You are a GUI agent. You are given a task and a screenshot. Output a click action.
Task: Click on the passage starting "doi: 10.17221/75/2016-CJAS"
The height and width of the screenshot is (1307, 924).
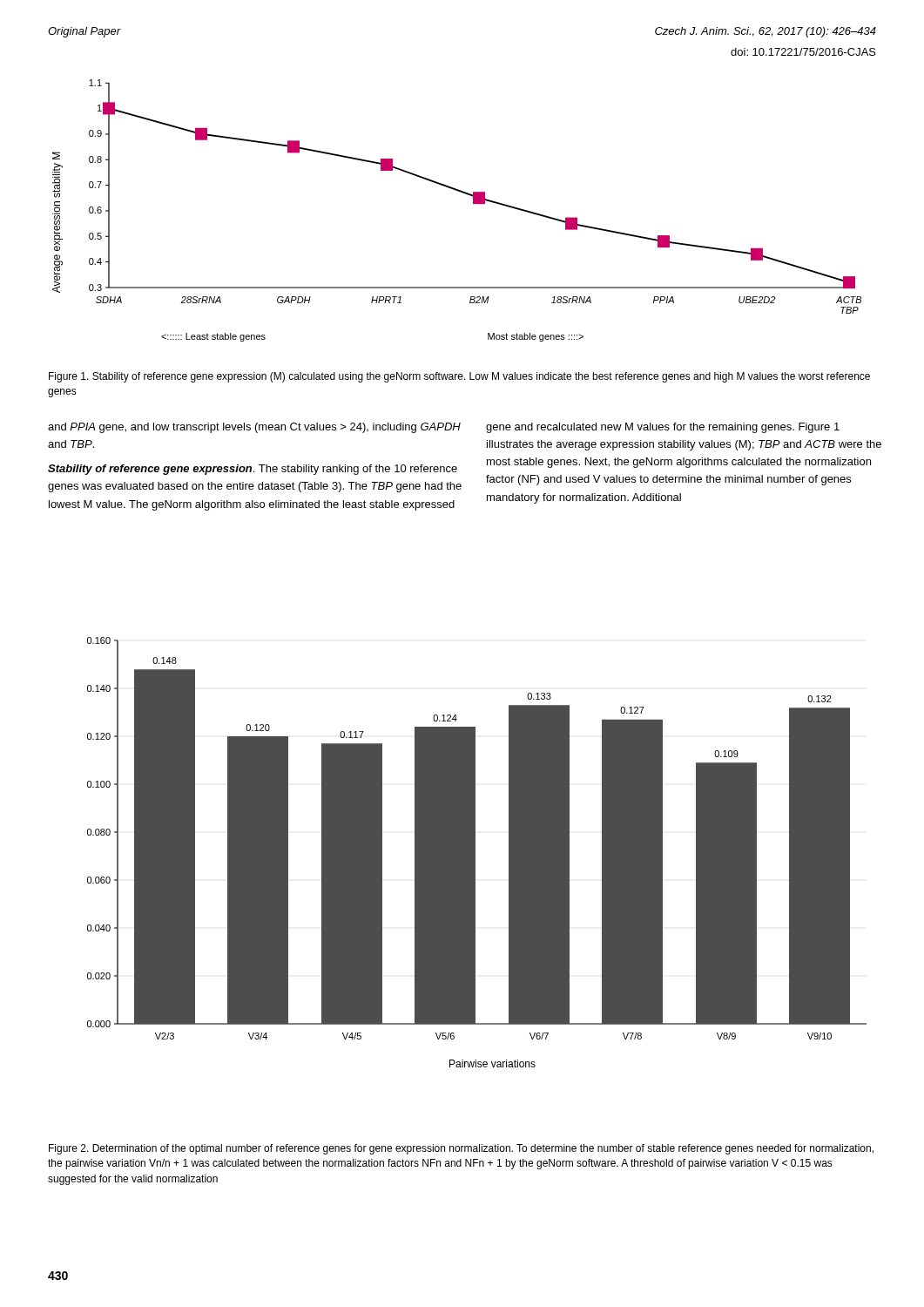(x=803, y=52)
